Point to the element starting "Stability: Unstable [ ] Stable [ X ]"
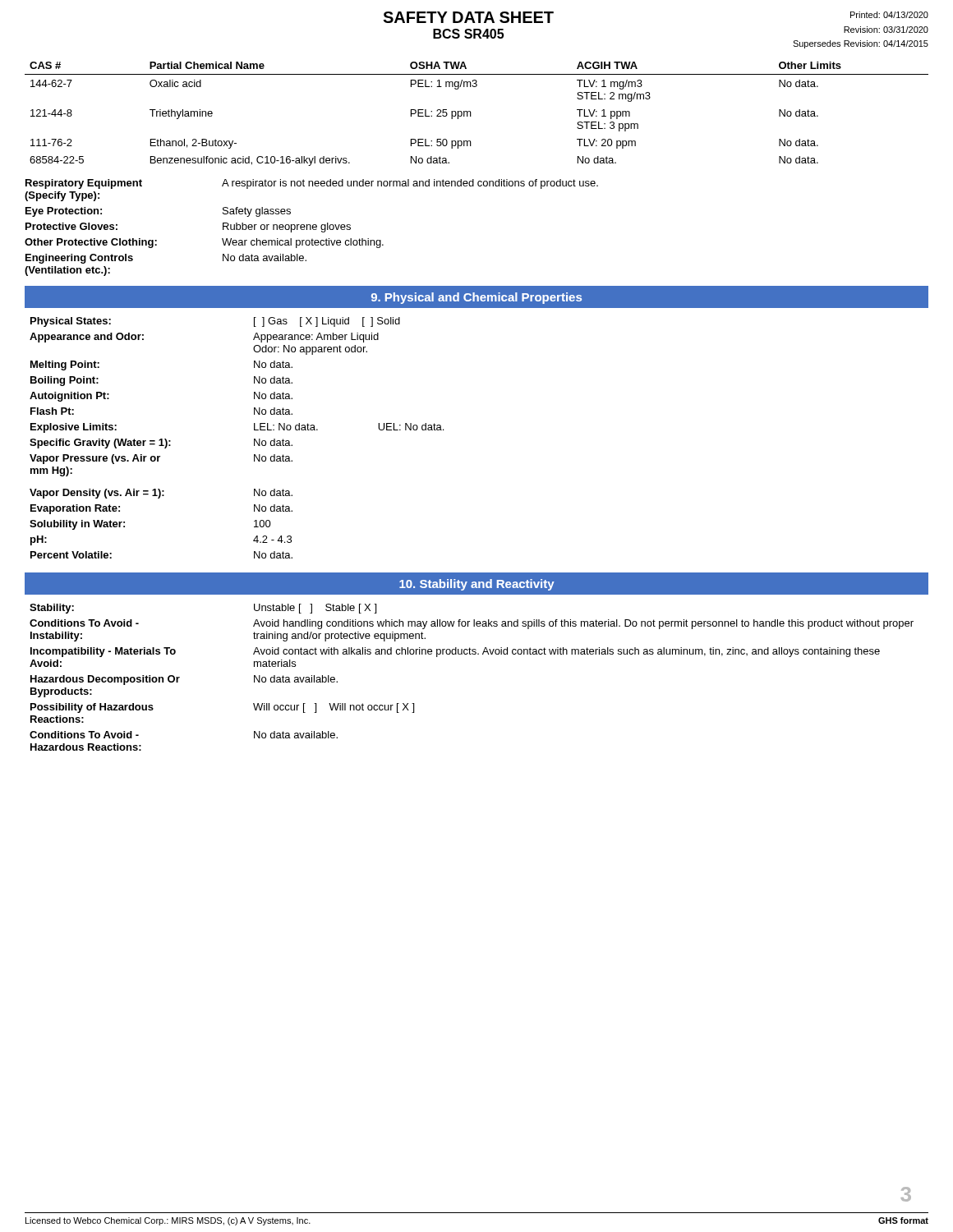Screen dimensions: 1232x953 tap(54, 608)
